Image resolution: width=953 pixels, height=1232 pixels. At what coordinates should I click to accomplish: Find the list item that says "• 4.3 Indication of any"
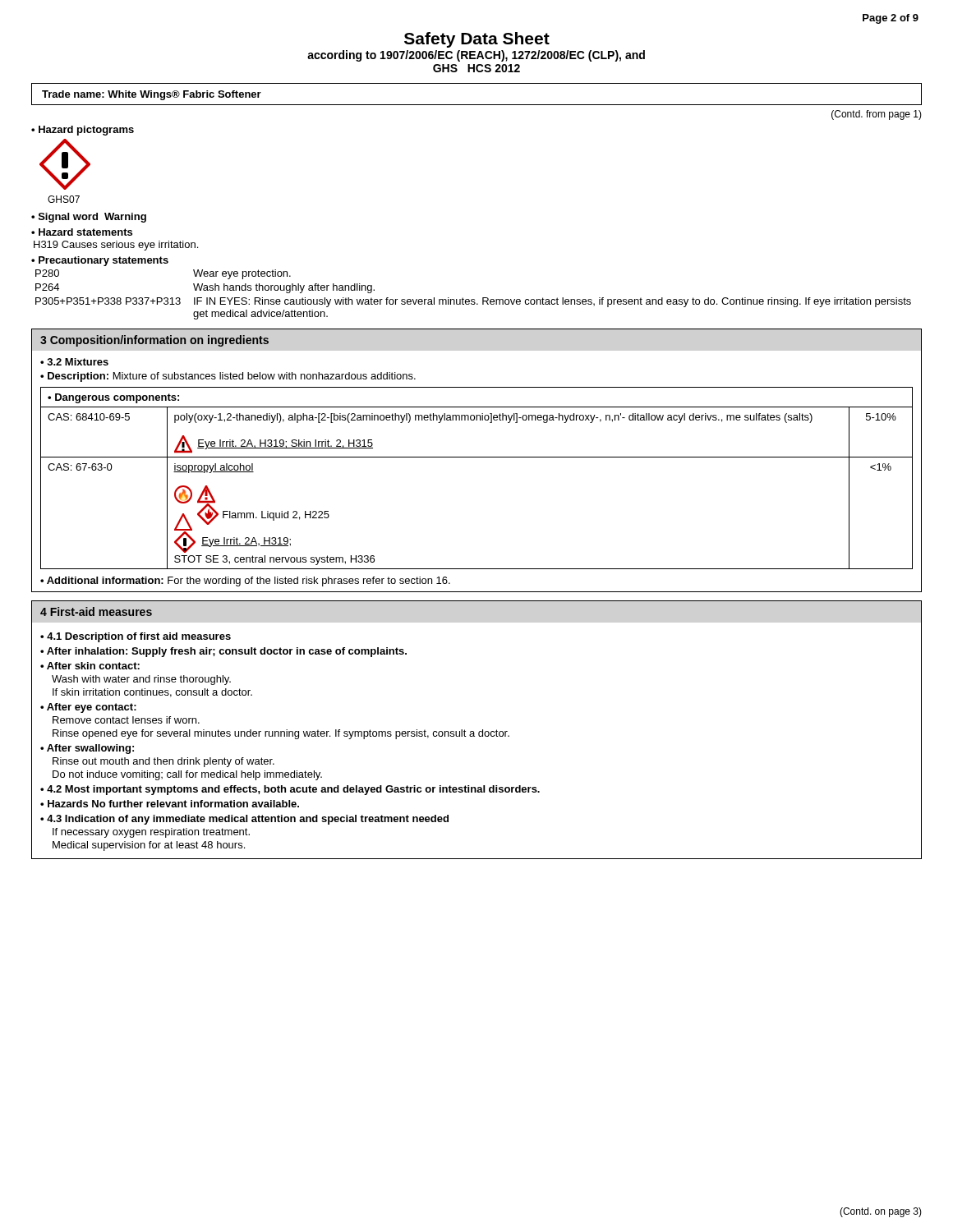click(244, 820)
